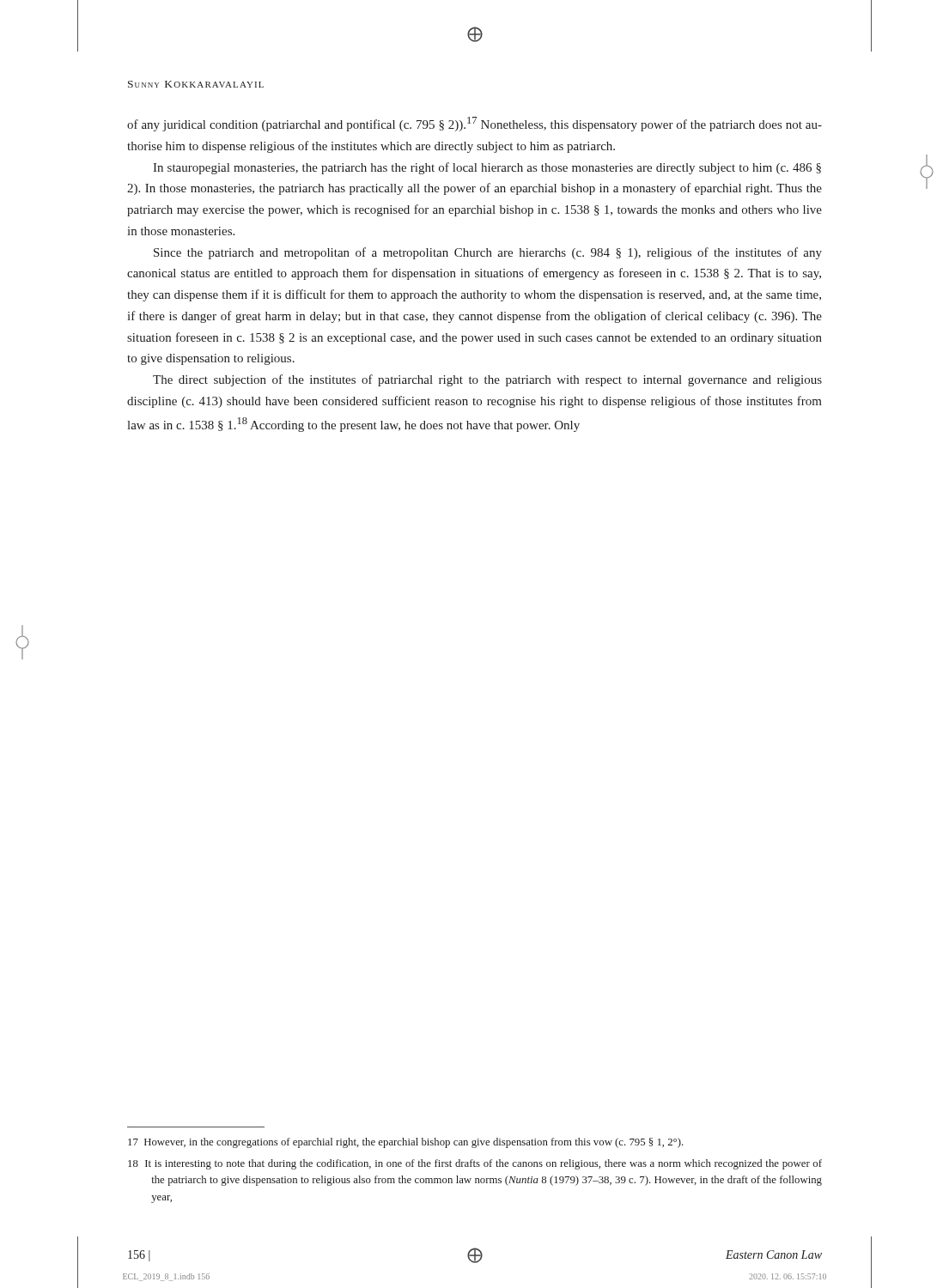Screen dimensions: 1288x949
Task: Where is the passage that starts "17 However, in the congregations of"?
Action: tap(405, 1142)
